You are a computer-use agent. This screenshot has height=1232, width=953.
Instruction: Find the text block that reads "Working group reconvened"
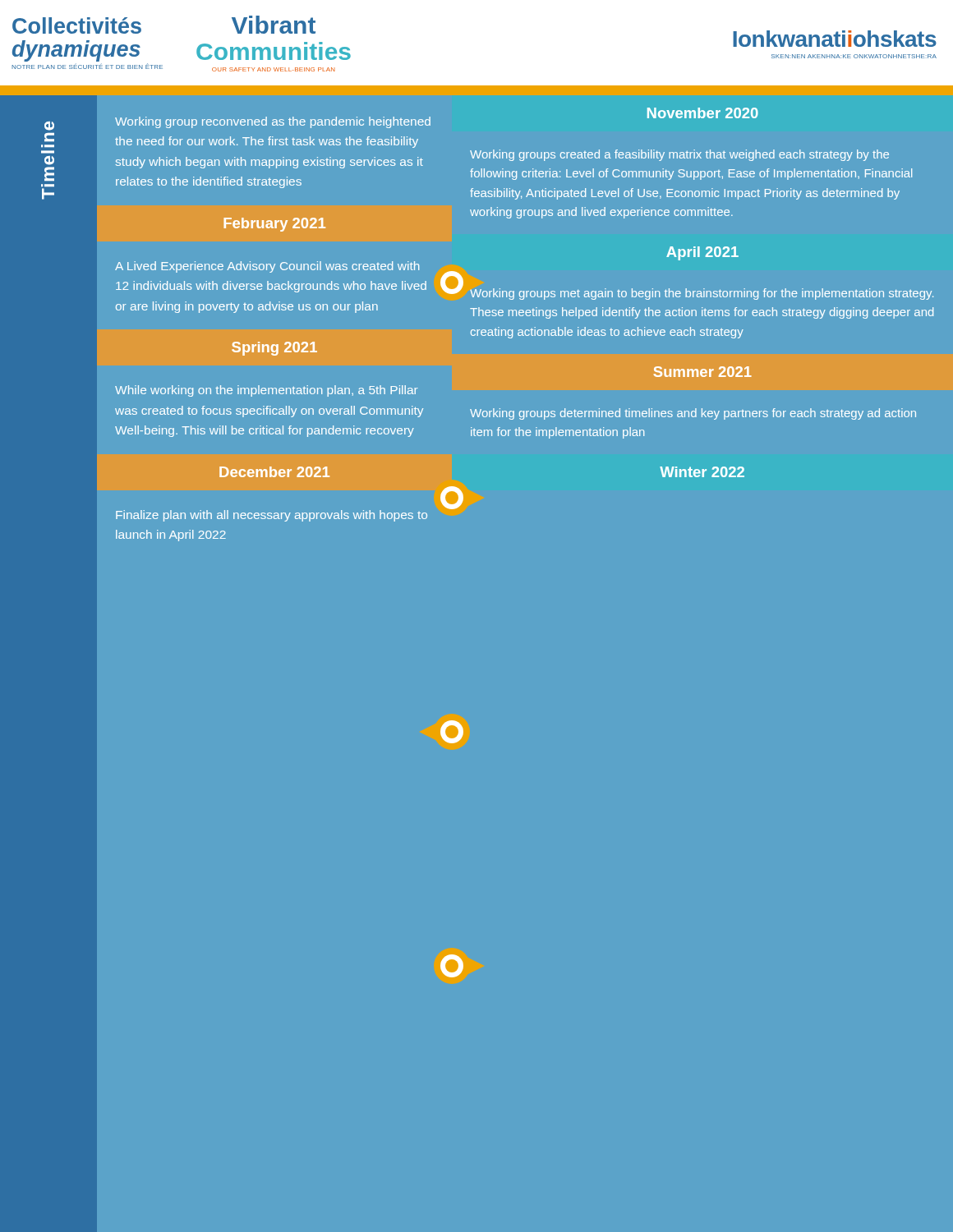tap(273, 151)
